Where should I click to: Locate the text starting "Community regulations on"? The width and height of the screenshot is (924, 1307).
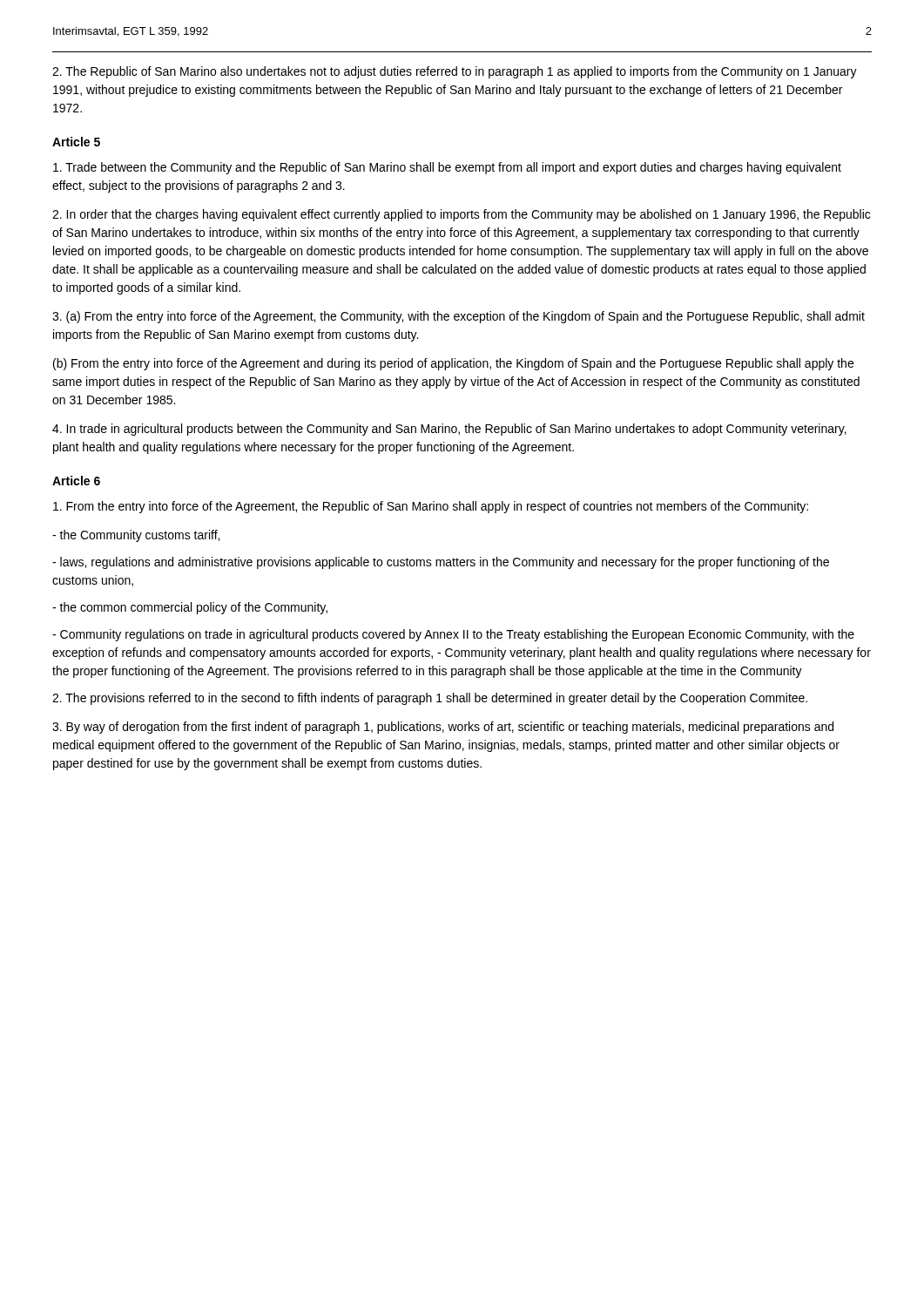click(x=462, y=653)
